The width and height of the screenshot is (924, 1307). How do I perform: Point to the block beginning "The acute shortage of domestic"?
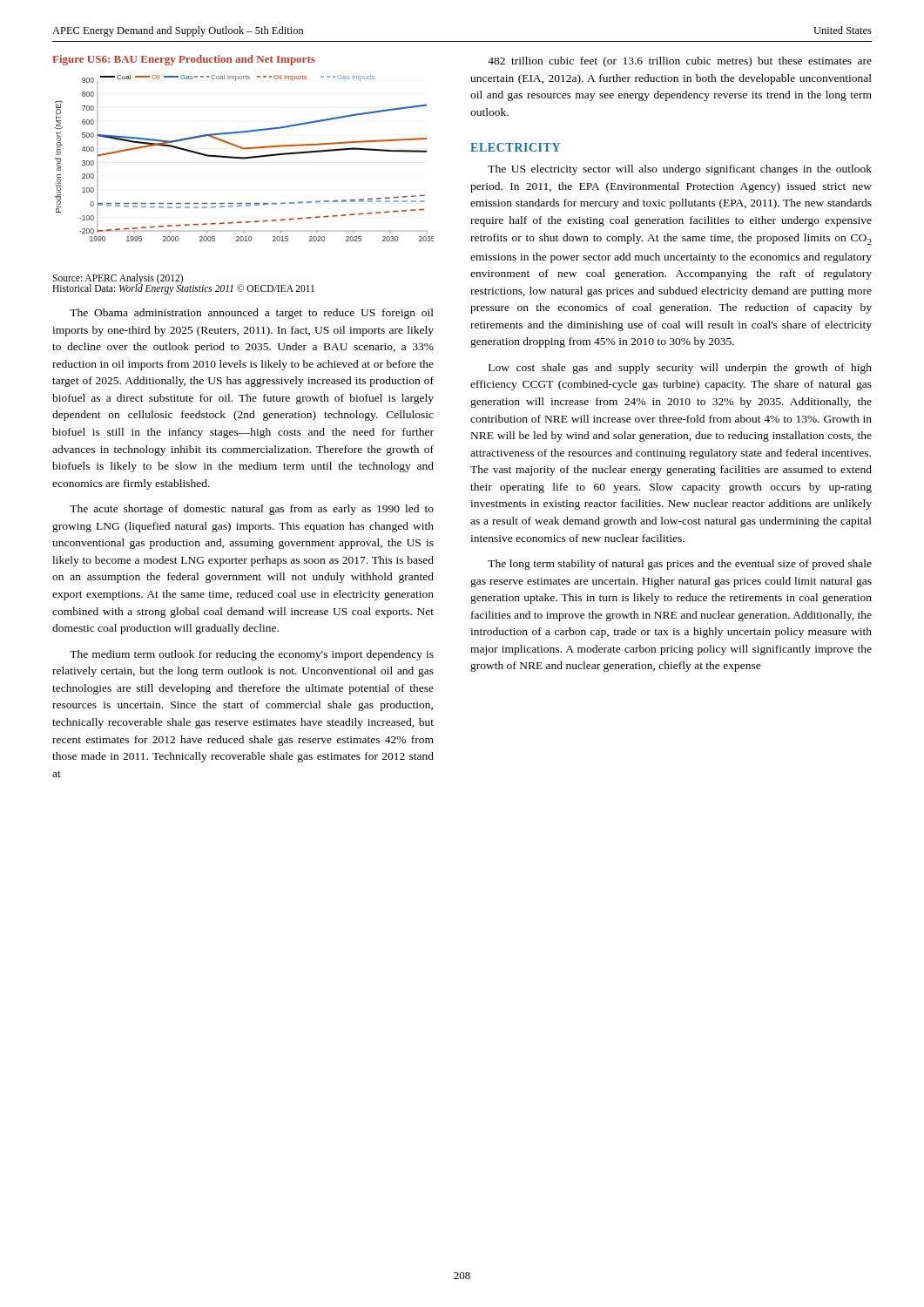(x=243, y=568)
